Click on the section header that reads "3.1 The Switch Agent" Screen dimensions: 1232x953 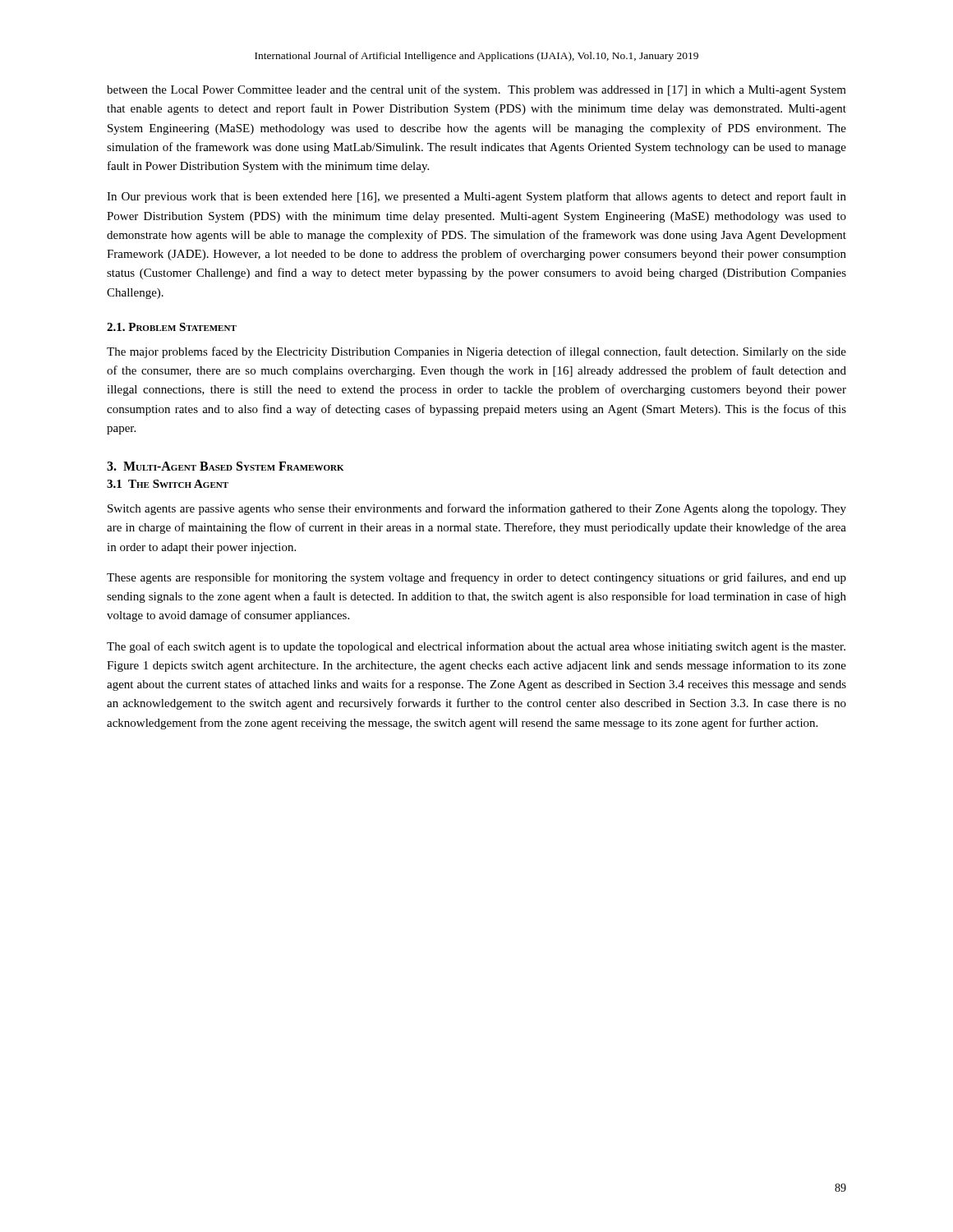tap(168, 484)
